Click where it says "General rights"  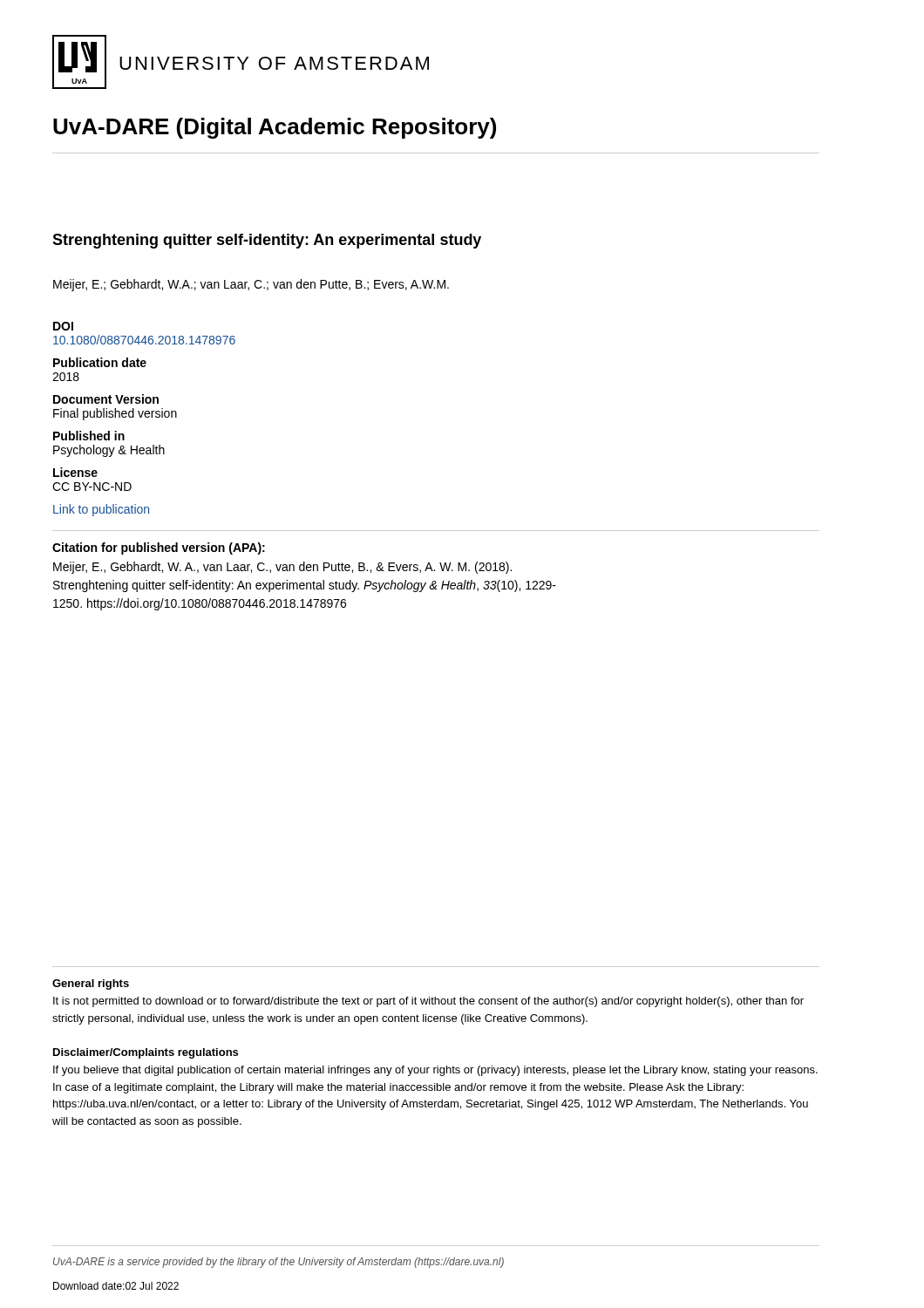tap(91, 983)
